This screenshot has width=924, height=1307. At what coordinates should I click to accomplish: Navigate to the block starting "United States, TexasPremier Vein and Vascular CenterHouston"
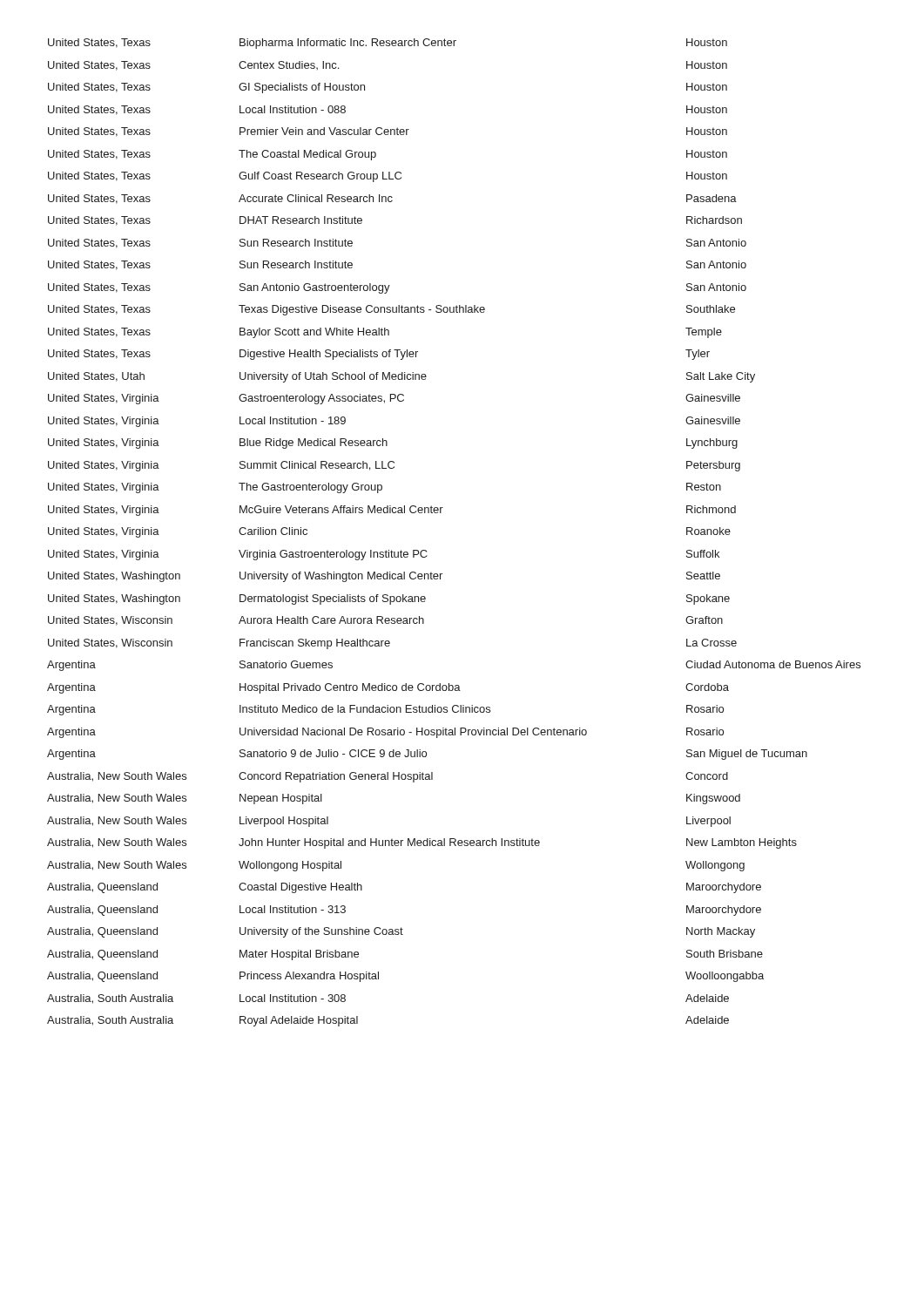pos(388,132)
